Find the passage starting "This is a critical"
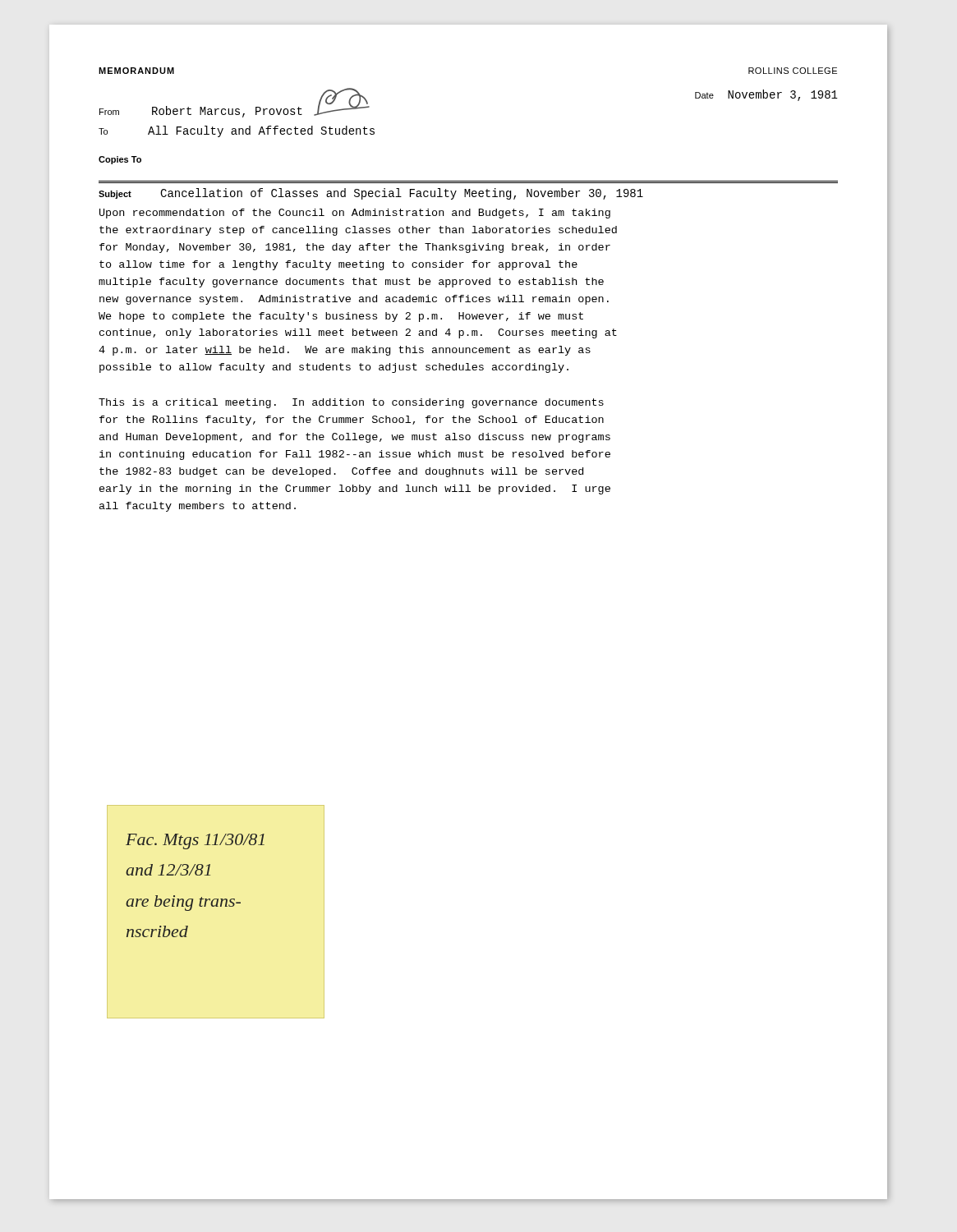This screenshot has height=1232, width=957. coord(355,455)
